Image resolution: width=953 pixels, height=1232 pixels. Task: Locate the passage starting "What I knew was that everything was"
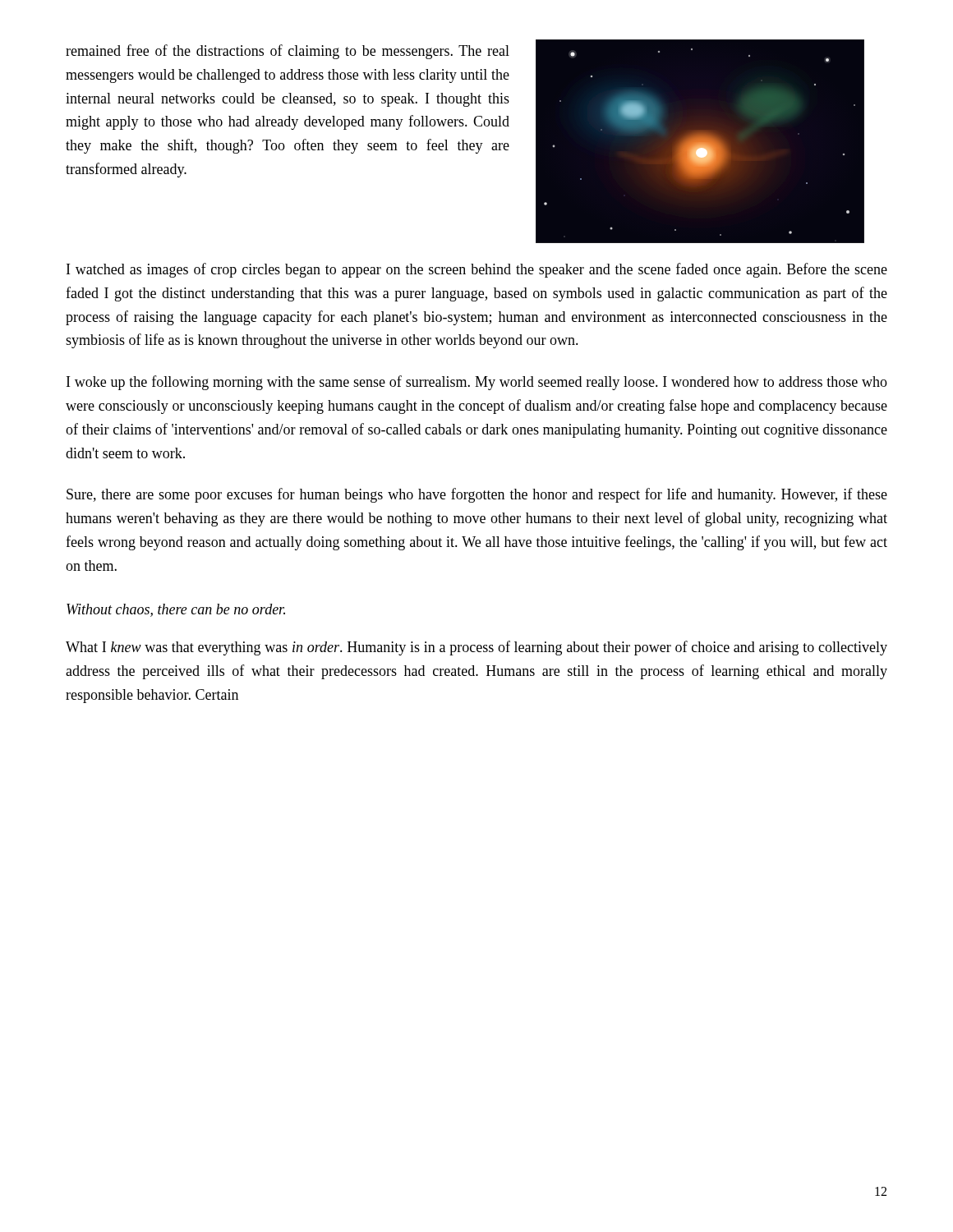[476, 671]
